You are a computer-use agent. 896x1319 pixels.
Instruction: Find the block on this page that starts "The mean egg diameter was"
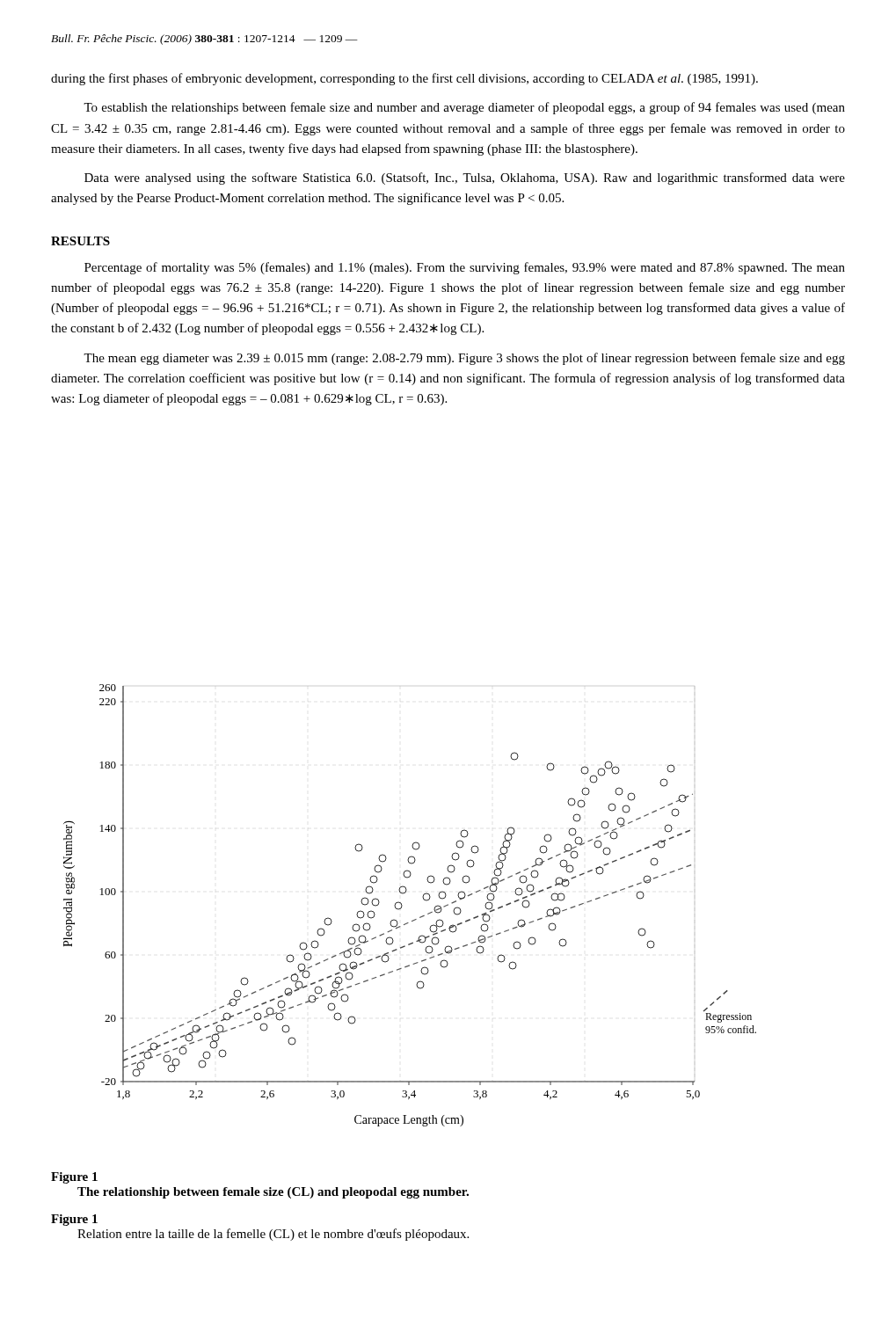[x=448, y=378]
